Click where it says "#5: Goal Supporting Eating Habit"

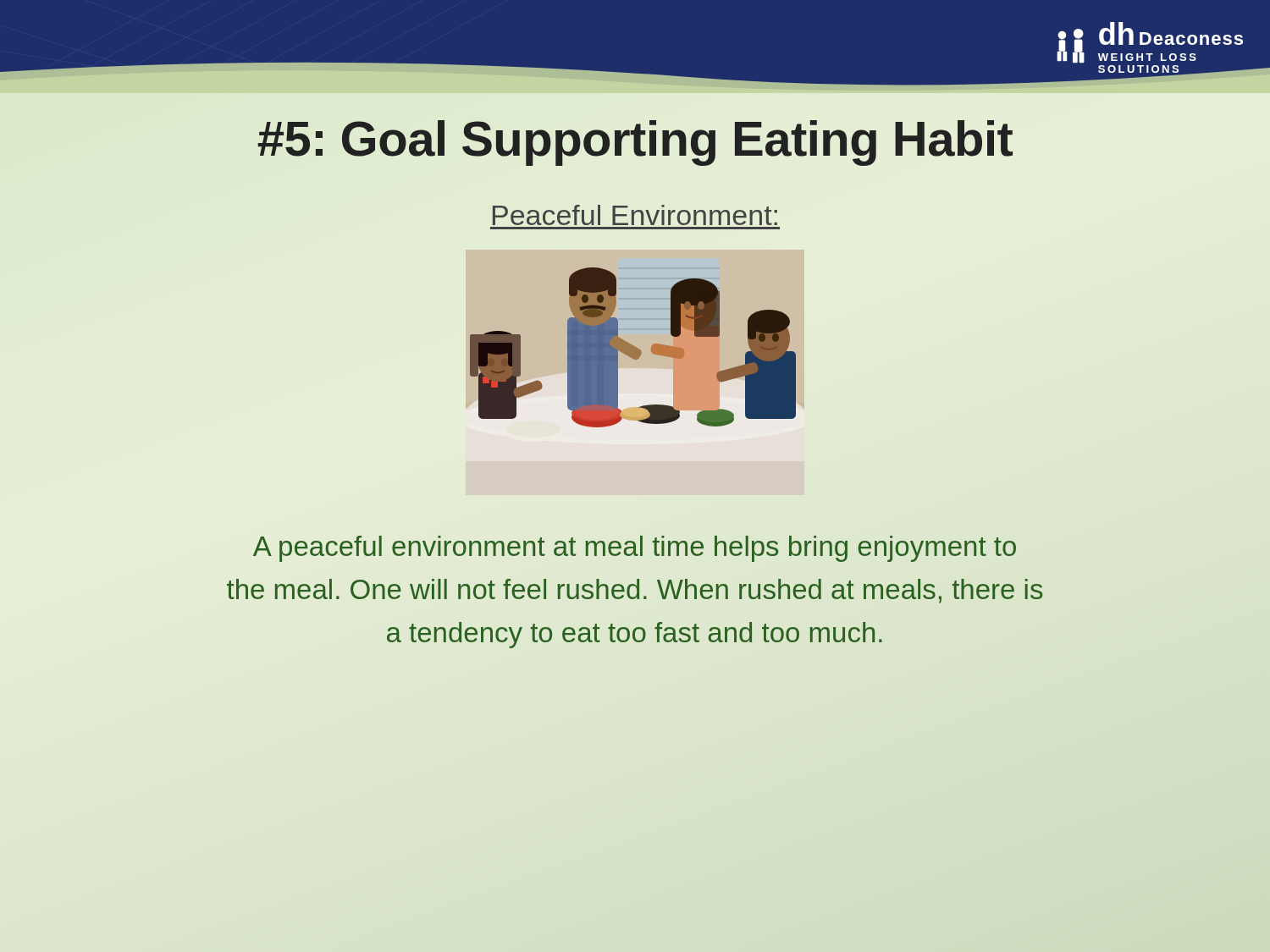pos(635,138)
